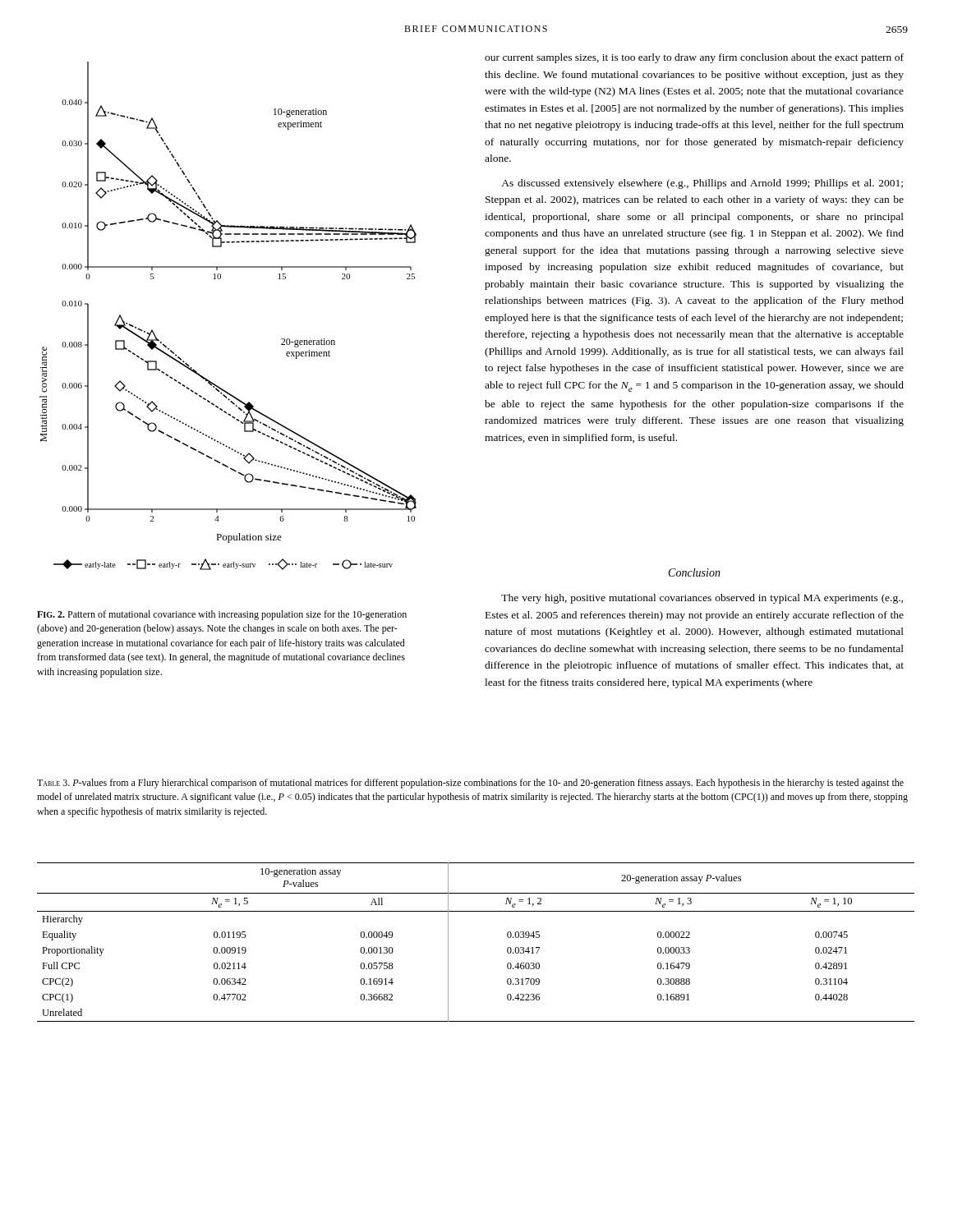This screenshot has height=1232, width=953.
Task: Locate the line chart
Action: tap(232, 330)
